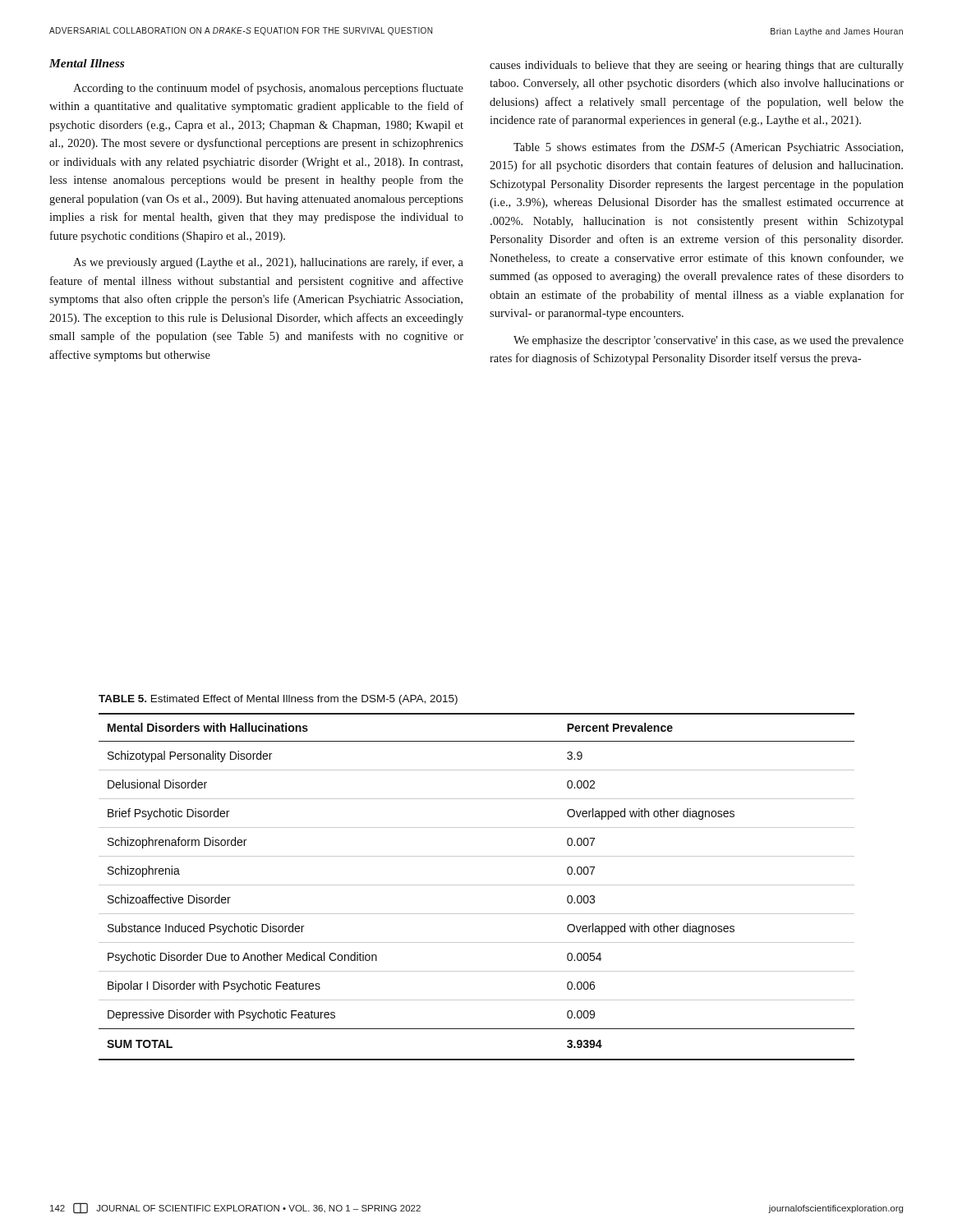Viewport: 953px width, 1232px height.
Task: Click on the element starting "According to the continuum"
Action: pyautogui.click(x=256, y=162)
